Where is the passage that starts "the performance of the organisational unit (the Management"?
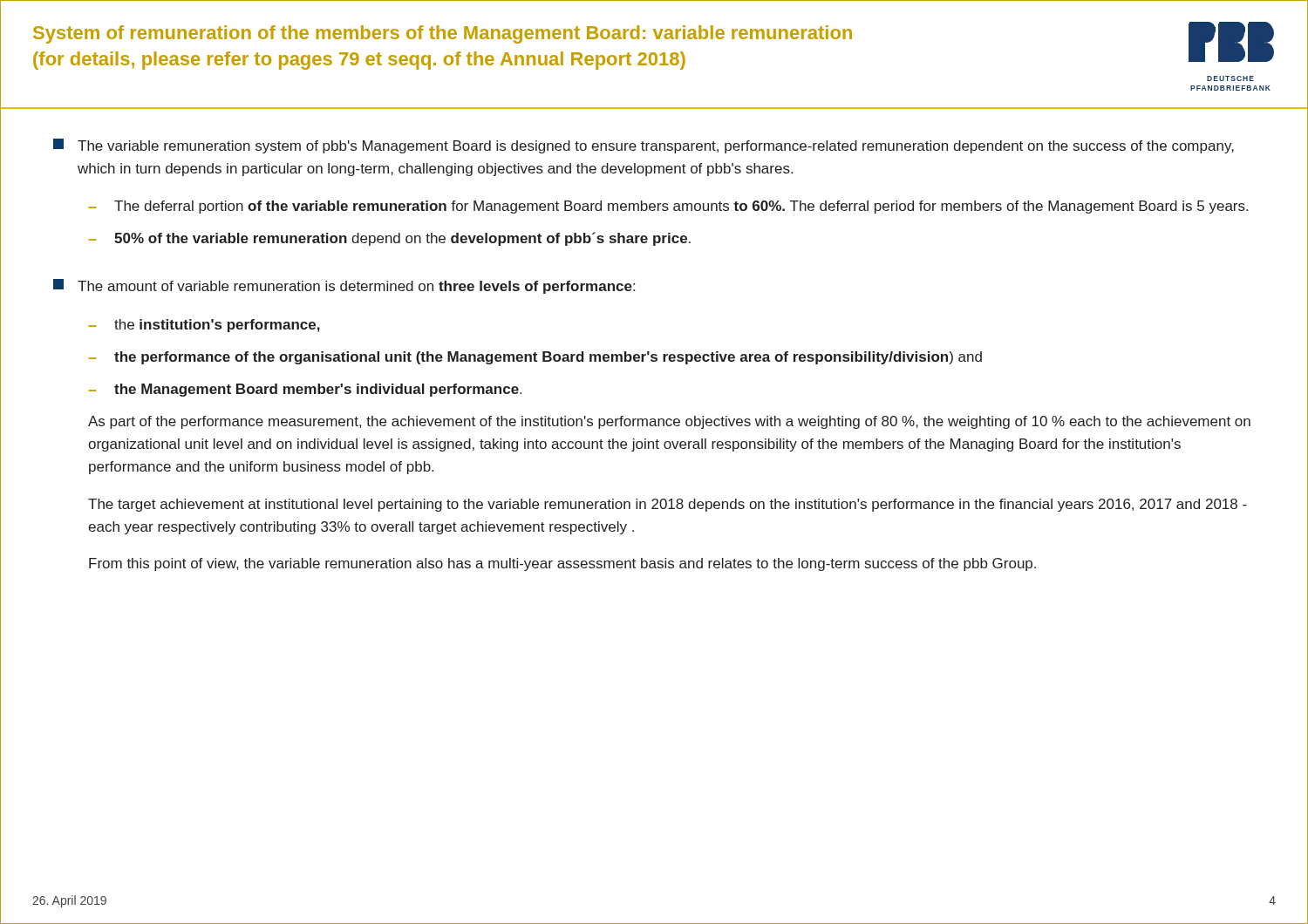The width and height of the screenshot is (1308, 924). coord(548,357)
